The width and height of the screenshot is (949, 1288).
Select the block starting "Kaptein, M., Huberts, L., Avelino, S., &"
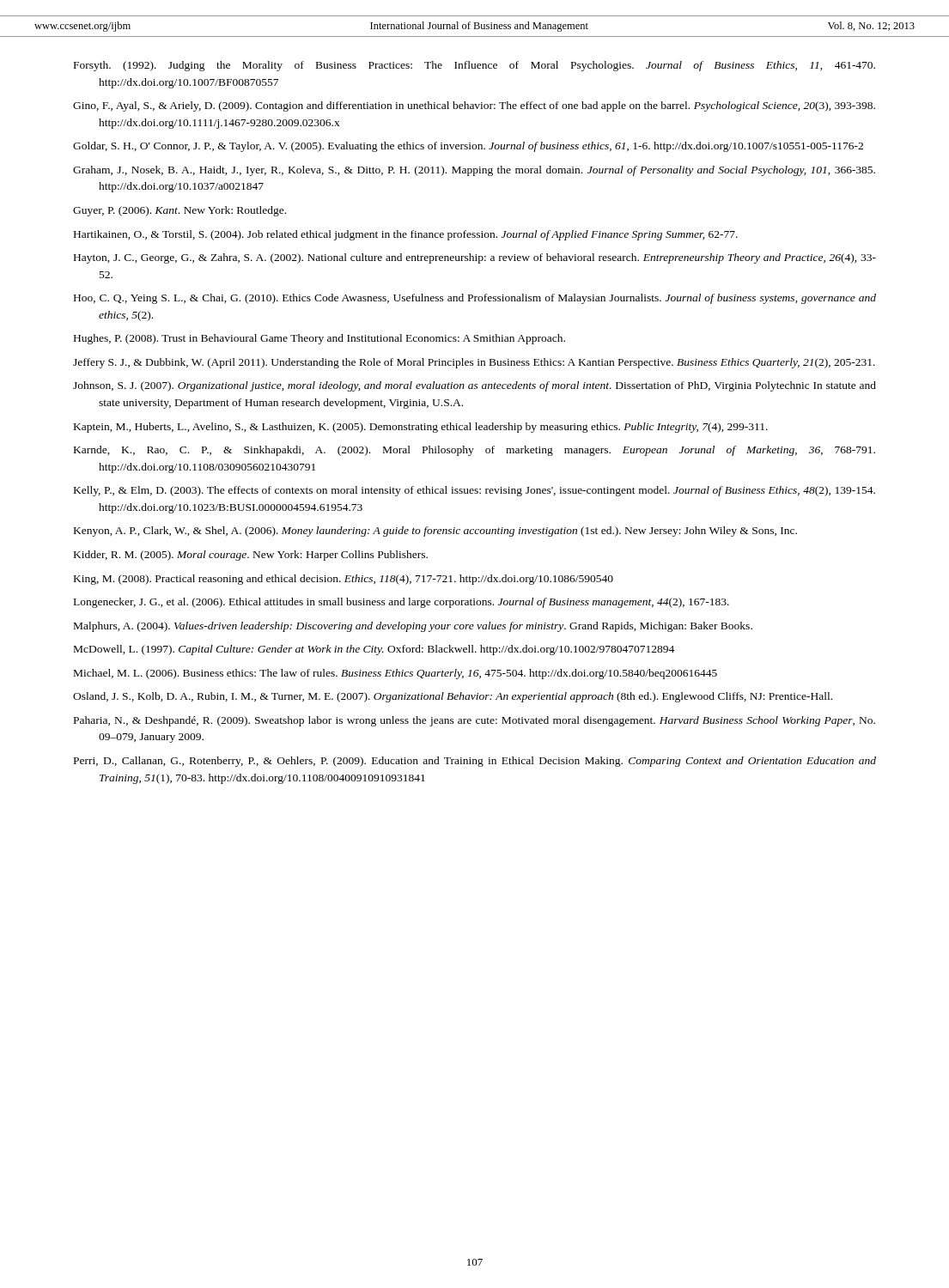click(421, 426)
